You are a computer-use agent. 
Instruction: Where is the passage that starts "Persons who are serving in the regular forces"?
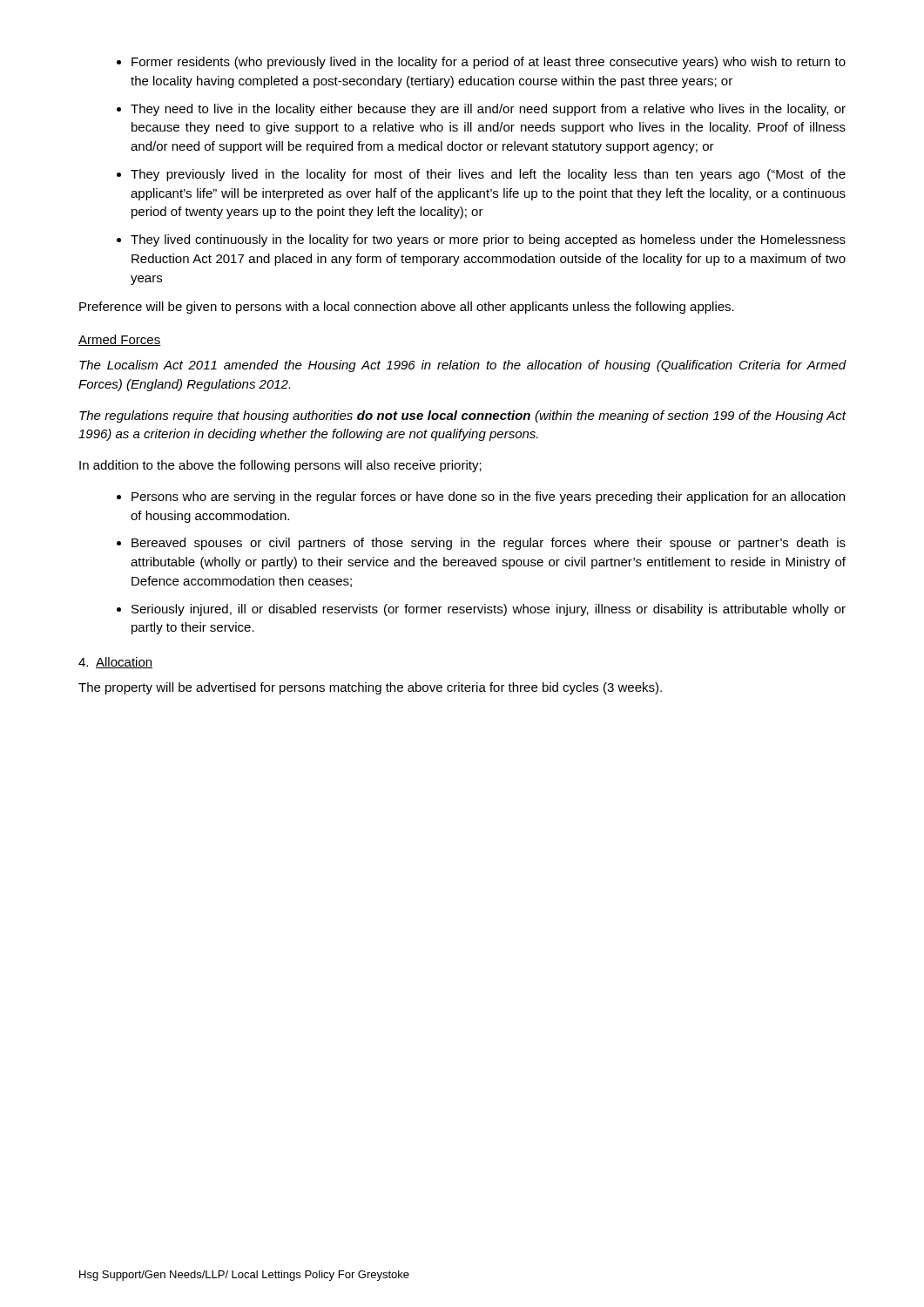[488, 505]
